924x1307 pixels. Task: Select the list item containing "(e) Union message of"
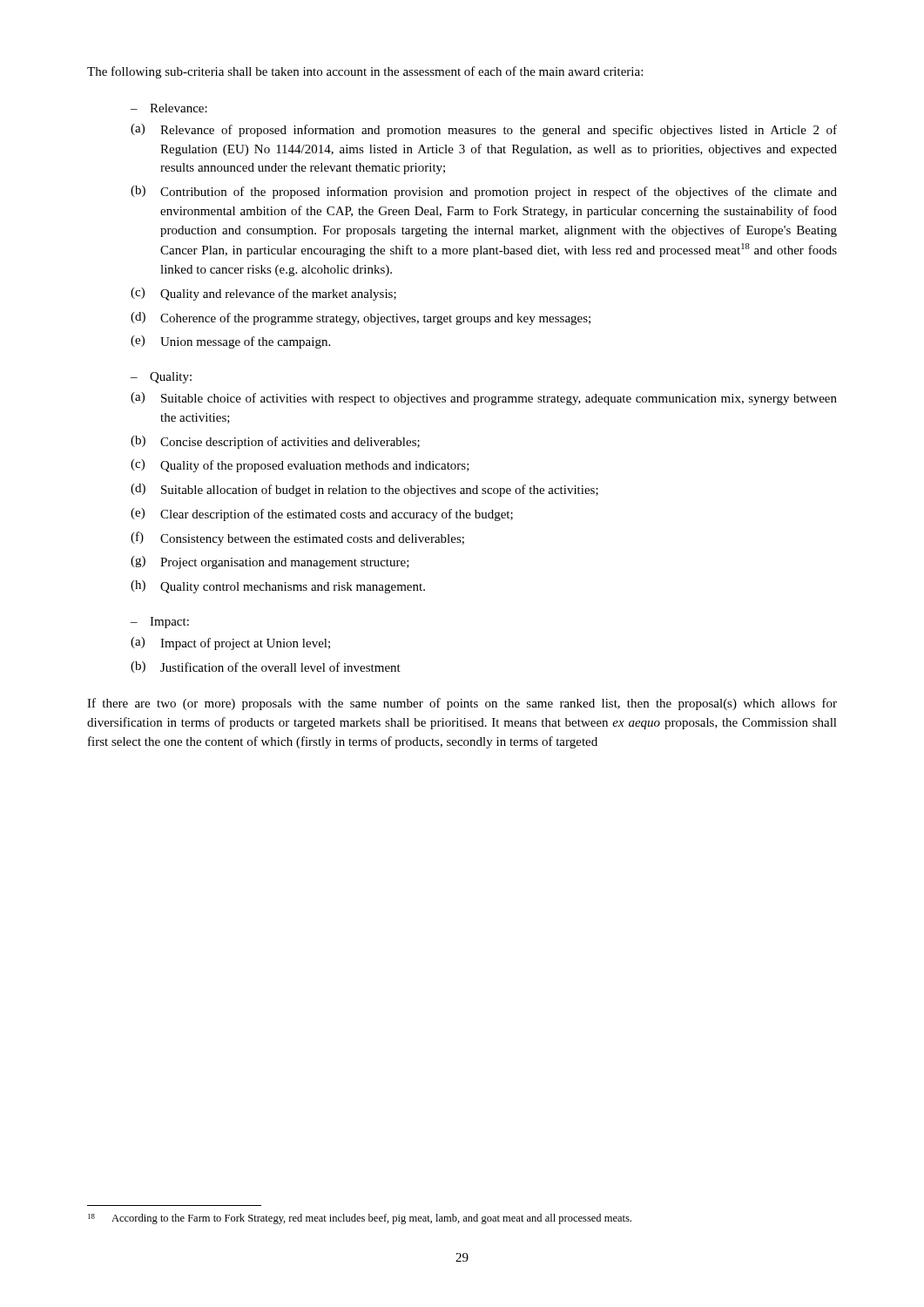(230, 342)
